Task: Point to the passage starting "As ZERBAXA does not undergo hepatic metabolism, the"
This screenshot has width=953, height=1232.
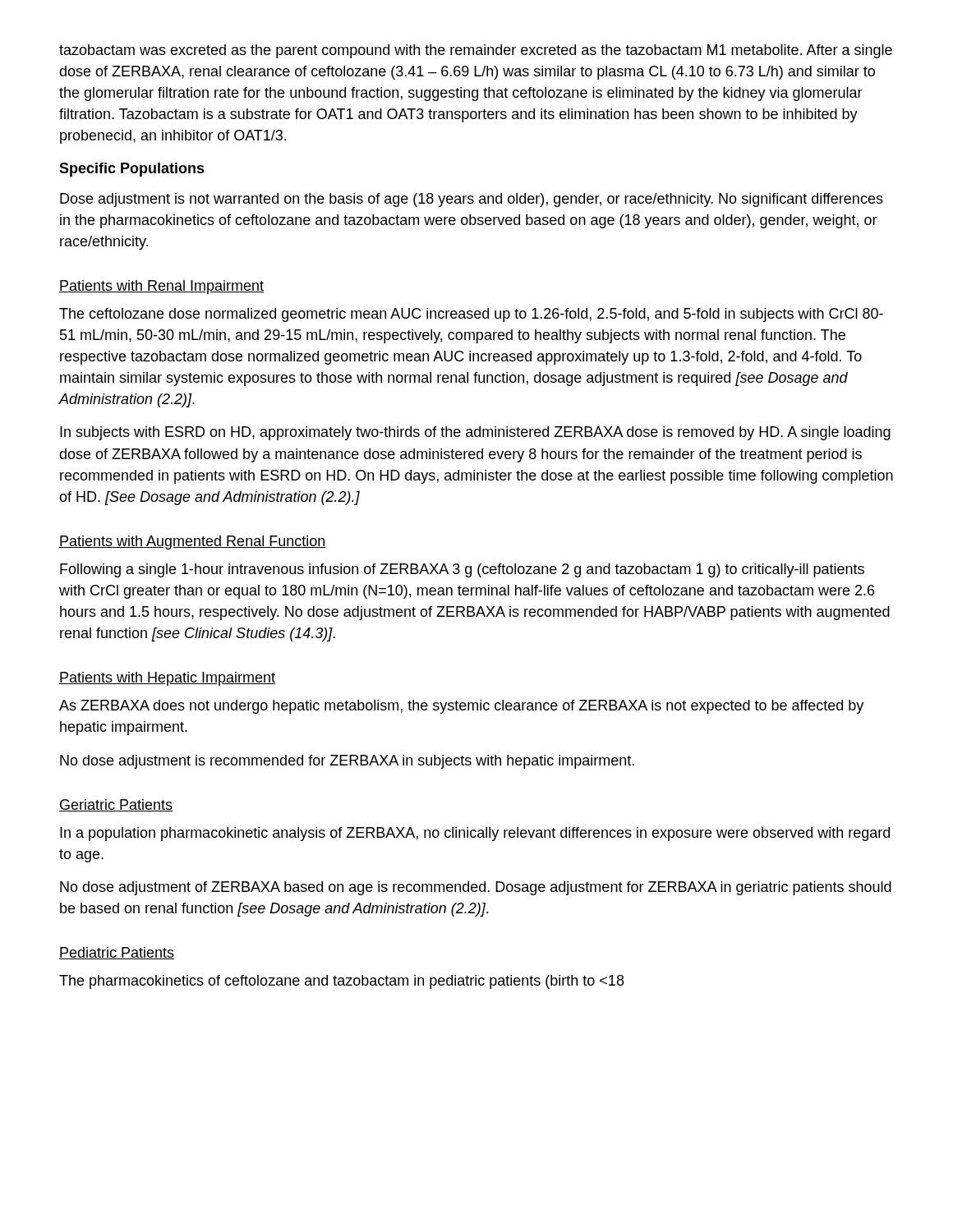Action: click(461, 717)
